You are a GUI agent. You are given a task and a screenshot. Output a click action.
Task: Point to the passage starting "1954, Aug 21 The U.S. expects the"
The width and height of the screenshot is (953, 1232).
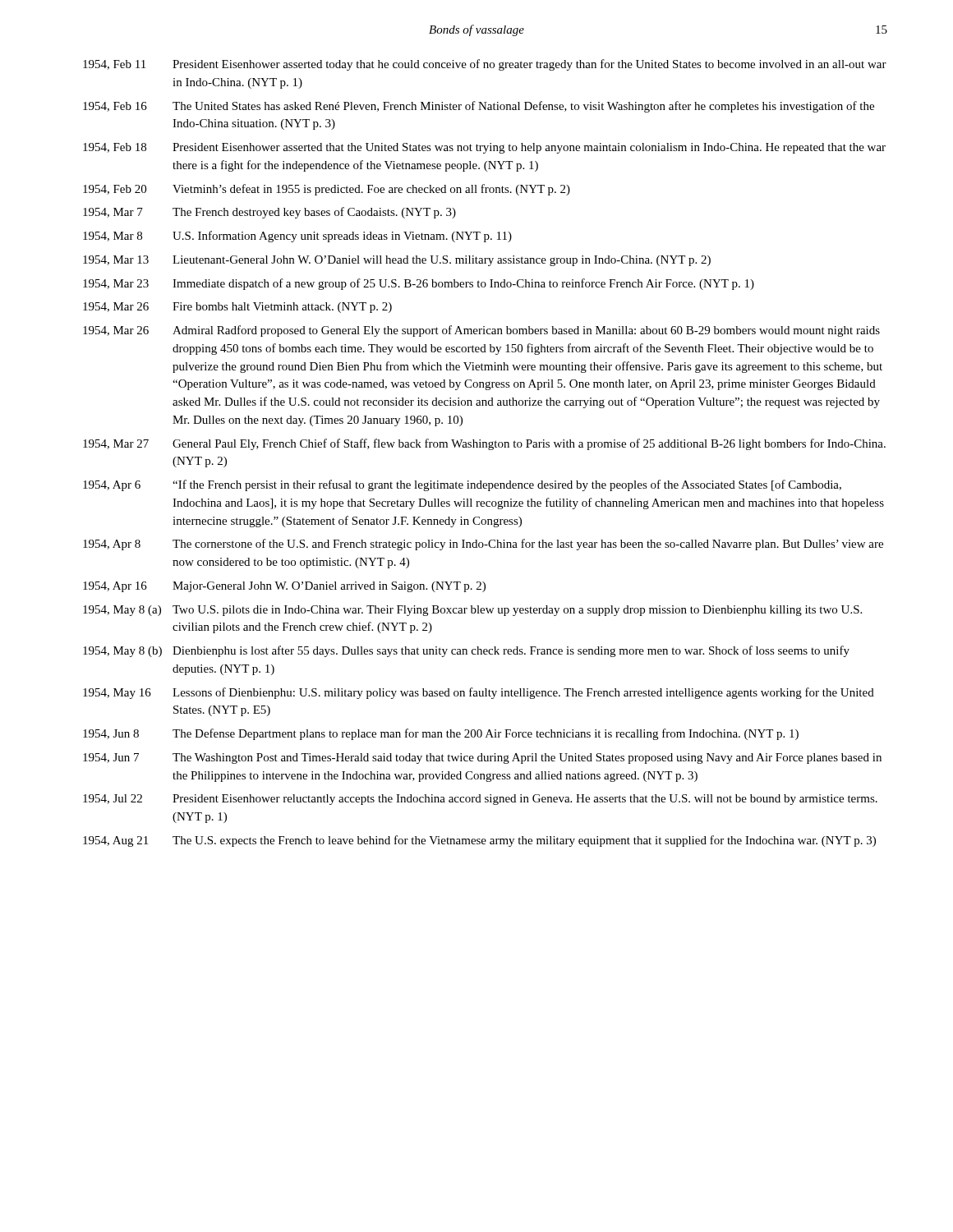(485, 841)
